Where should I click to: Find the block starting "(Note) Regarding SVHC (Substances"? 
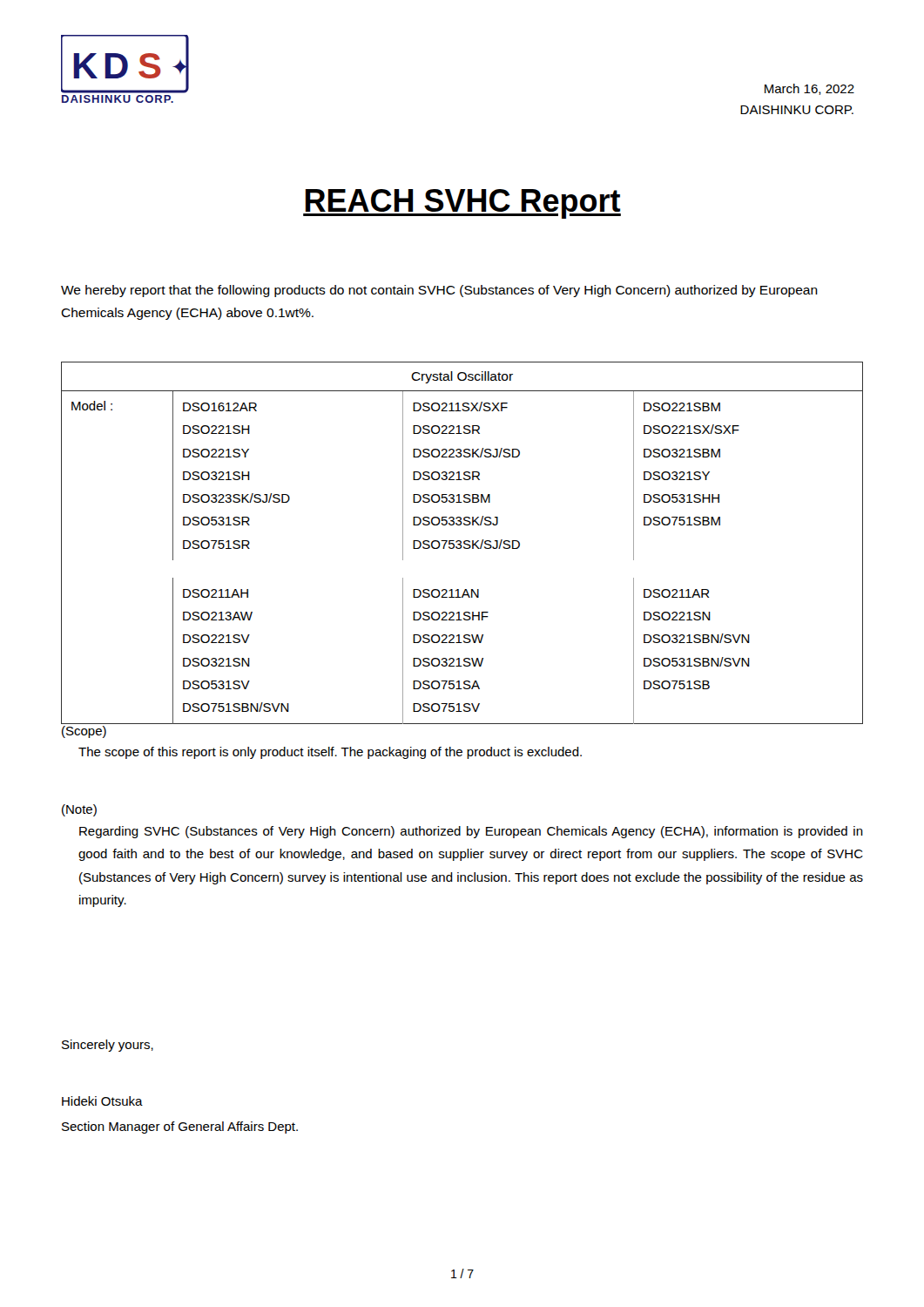pos(462,856)
